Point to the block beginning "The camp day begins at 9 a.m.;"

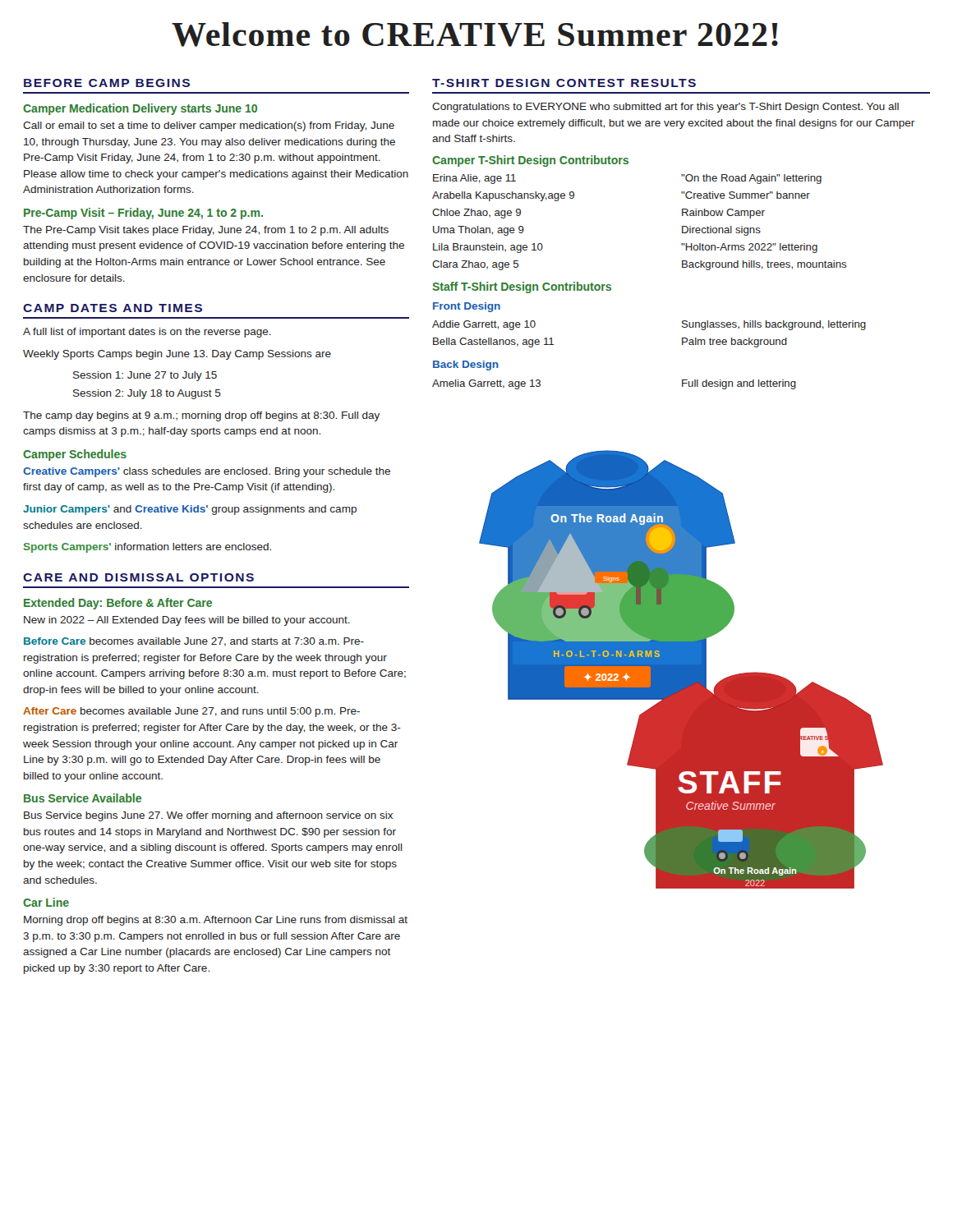(216, 423)
